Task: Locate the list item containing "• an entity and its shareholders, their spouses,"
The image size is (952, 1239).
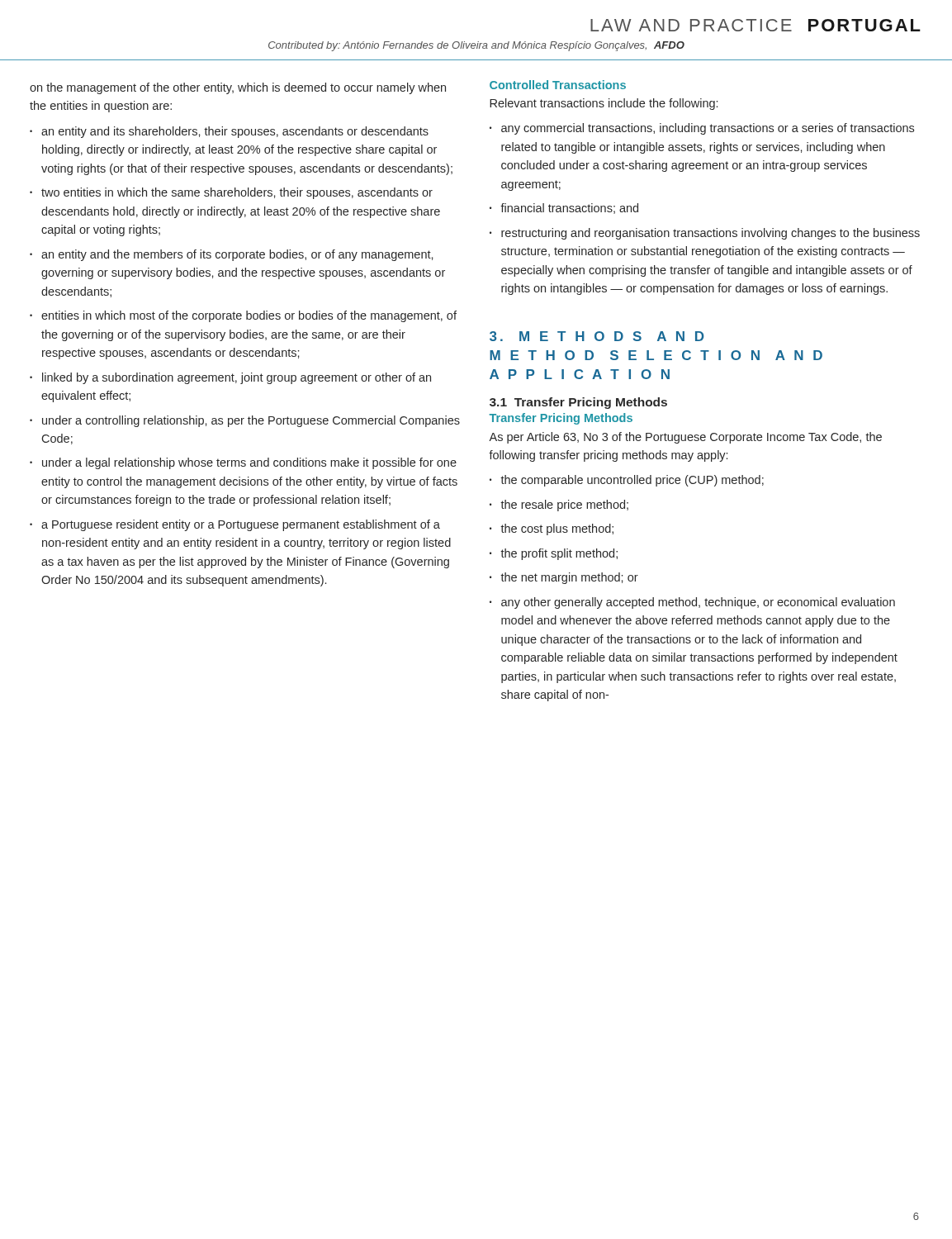Action: pyautogui.click(x=246, y=150)
